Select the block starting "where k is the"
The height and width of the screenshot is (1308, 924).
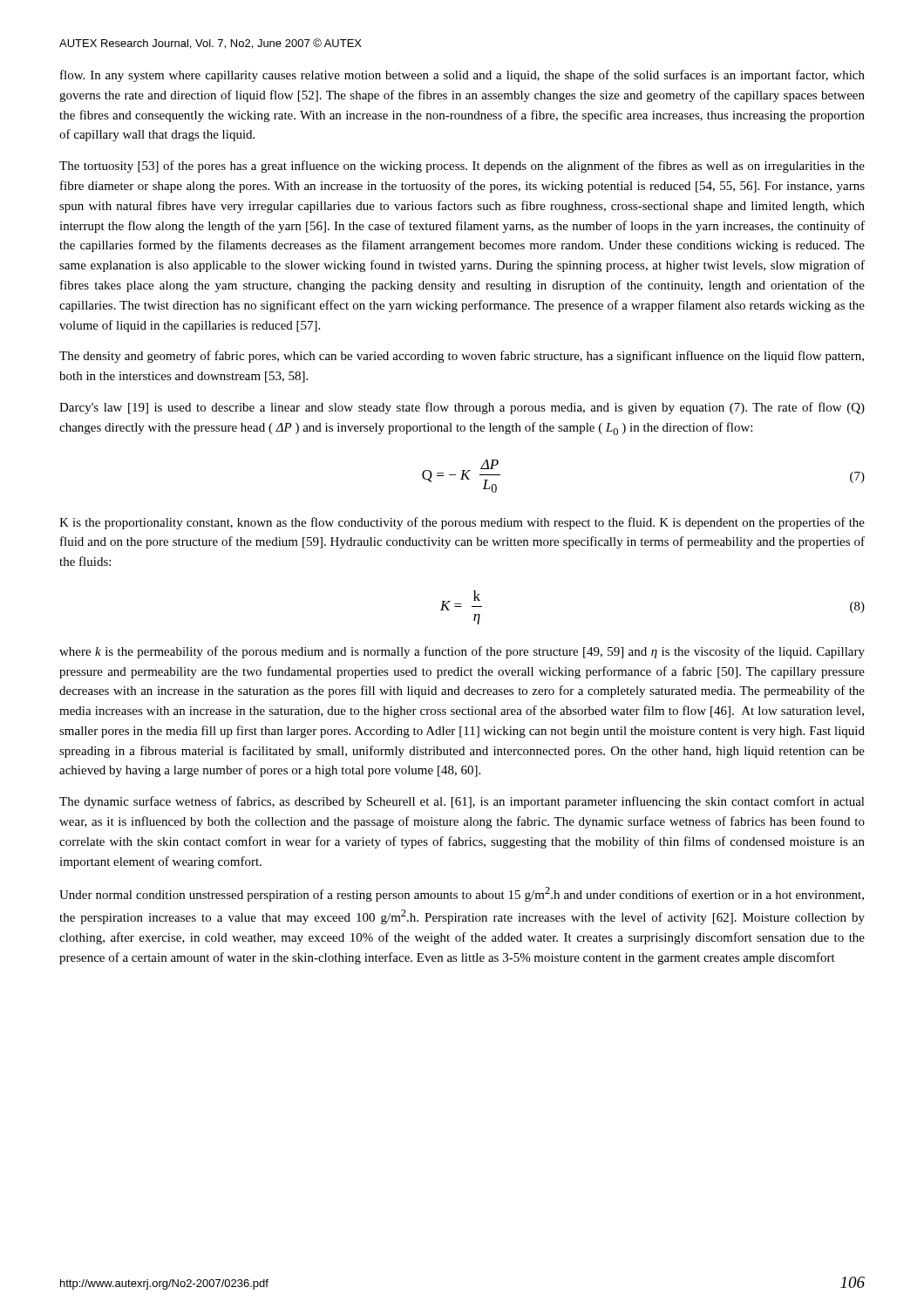point(462,711)
